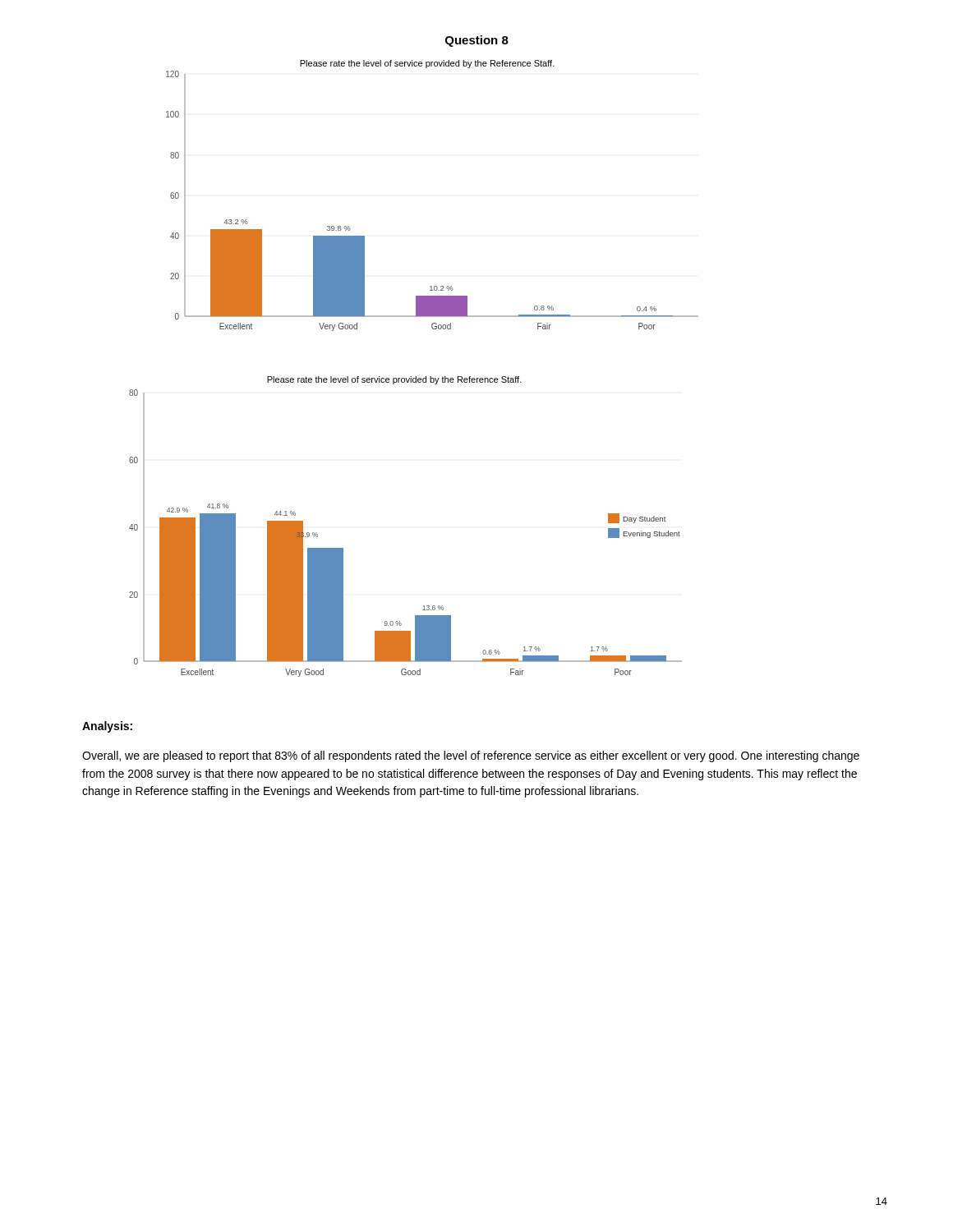Click on the text block that says "Overall, we are pleased to report that 83%"

click(471, 773)
